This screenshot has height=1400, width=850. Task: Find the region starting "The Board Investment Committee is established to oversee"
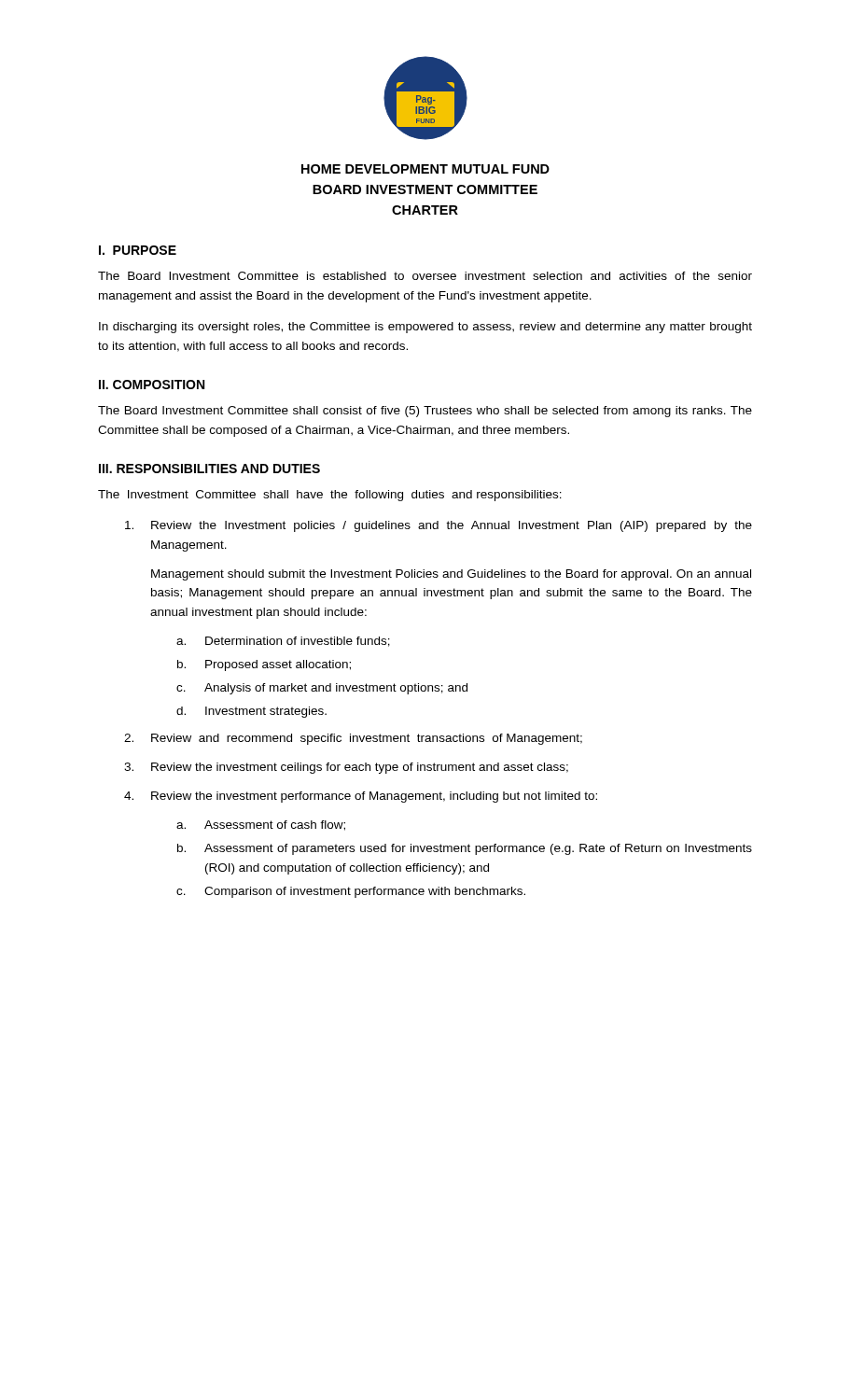pyautogui.click(x=425, y=286)
